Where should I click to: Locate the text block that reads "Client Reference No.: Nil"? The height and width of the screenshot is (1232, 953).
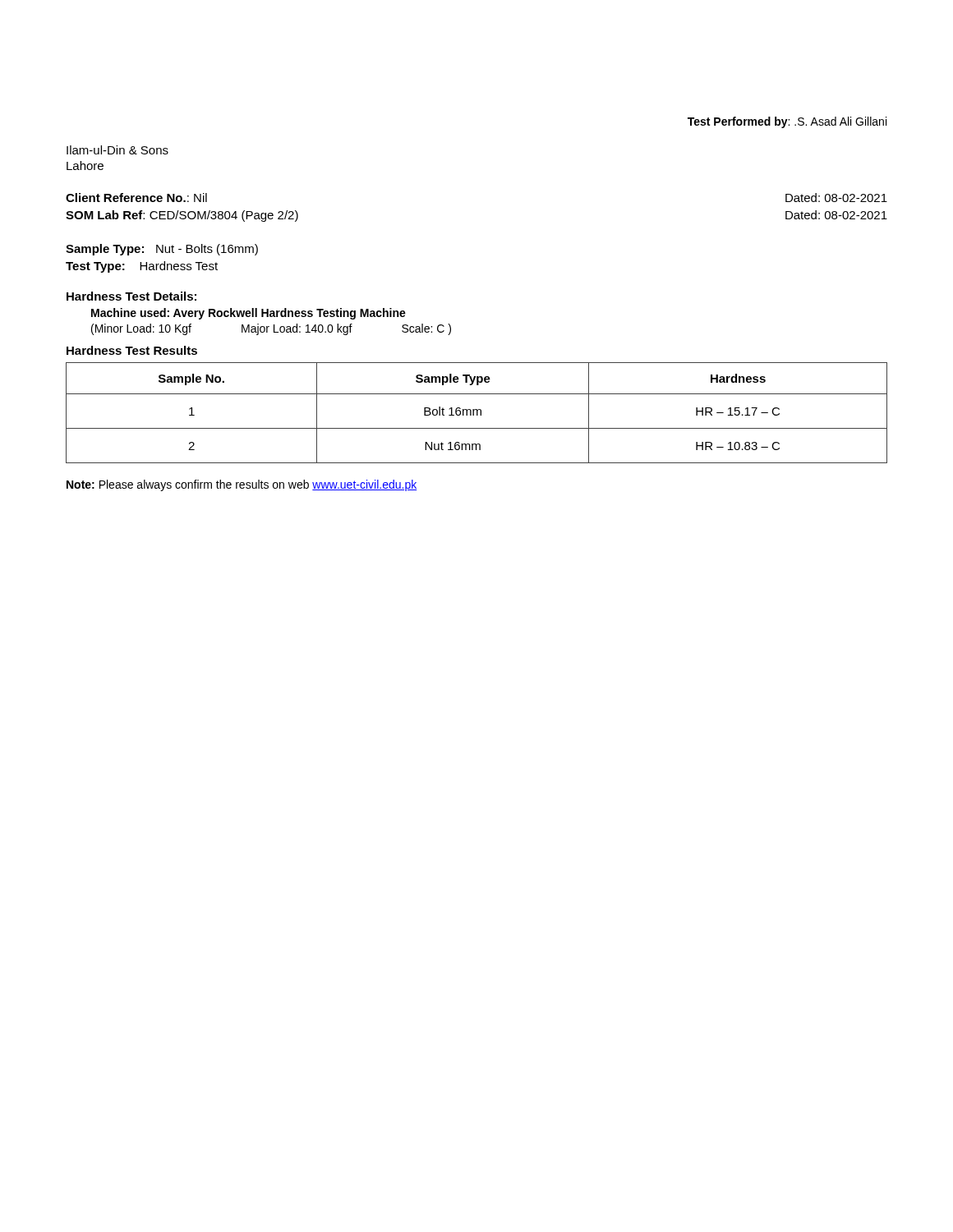(x=138, y=197)
